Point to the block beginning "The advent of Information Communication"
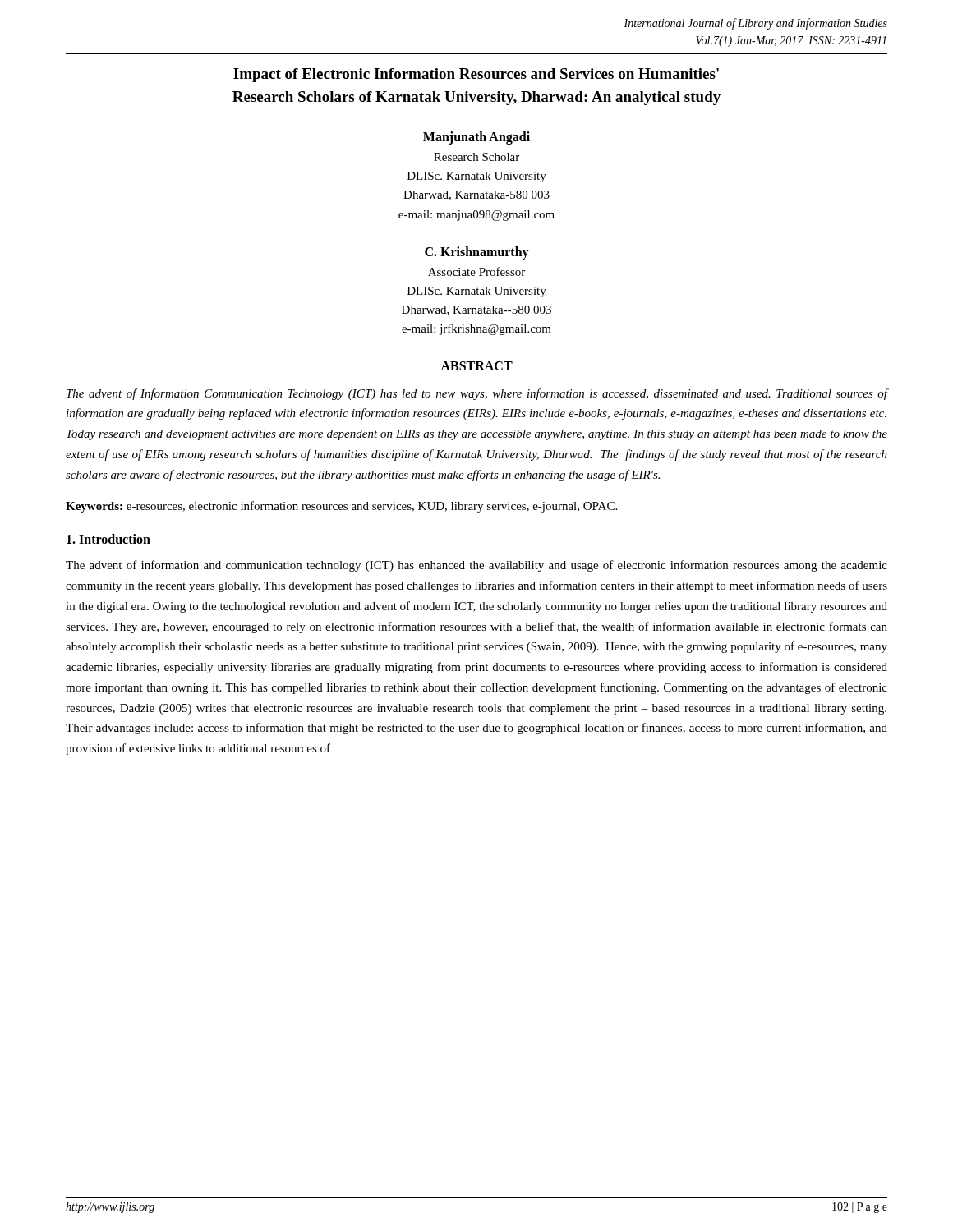This screenshot has height=1232, width=953. point(476,434)
